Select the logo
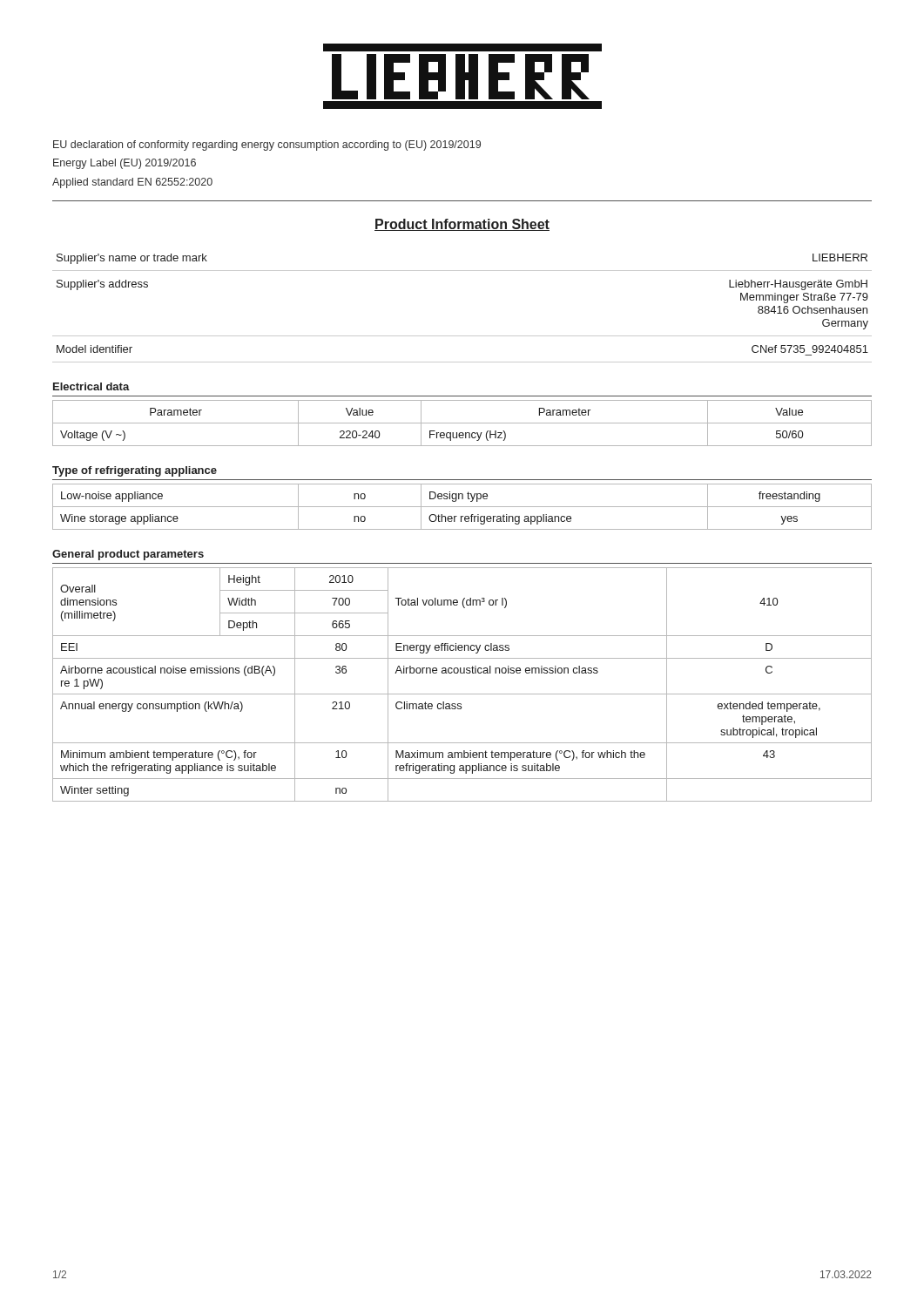The height and width of the screenshot is (1307, 924). coord(462,78)
